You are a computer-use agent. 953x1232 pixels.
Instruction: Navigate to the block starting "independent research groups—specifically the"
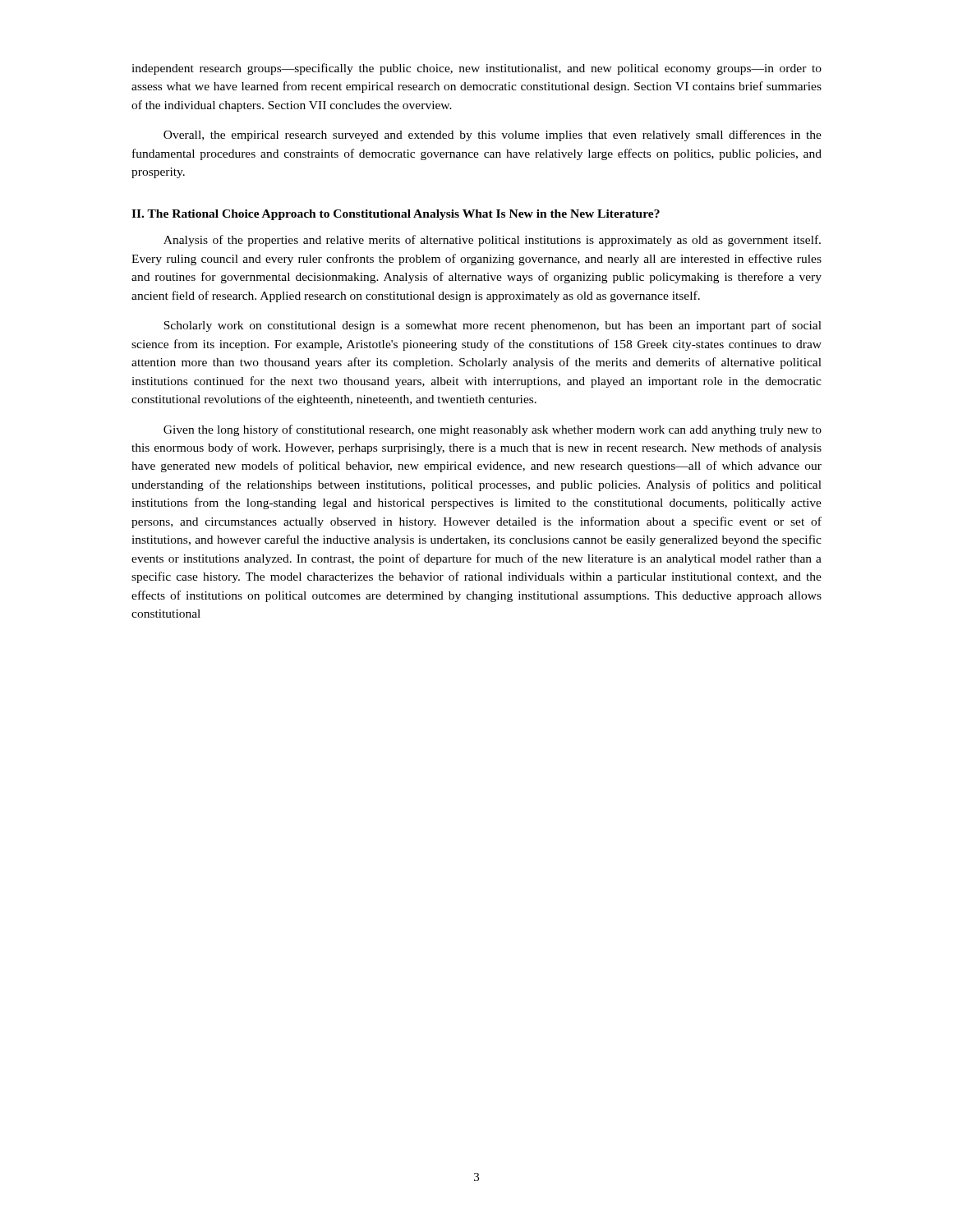click(476, 87)
